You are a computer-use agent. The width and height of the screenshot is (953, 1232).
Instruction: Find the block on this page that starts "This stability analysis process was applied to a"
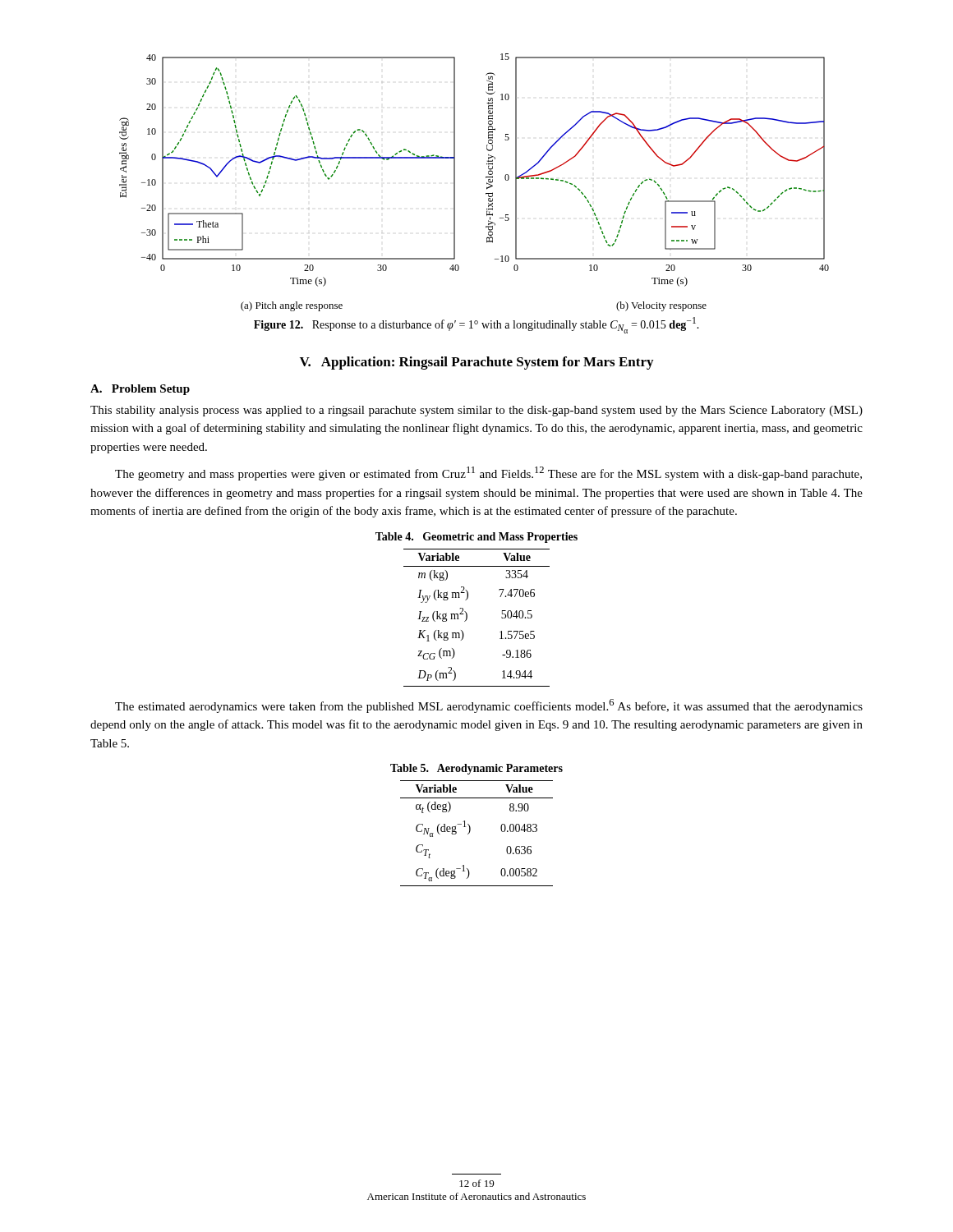pos(476,428)
